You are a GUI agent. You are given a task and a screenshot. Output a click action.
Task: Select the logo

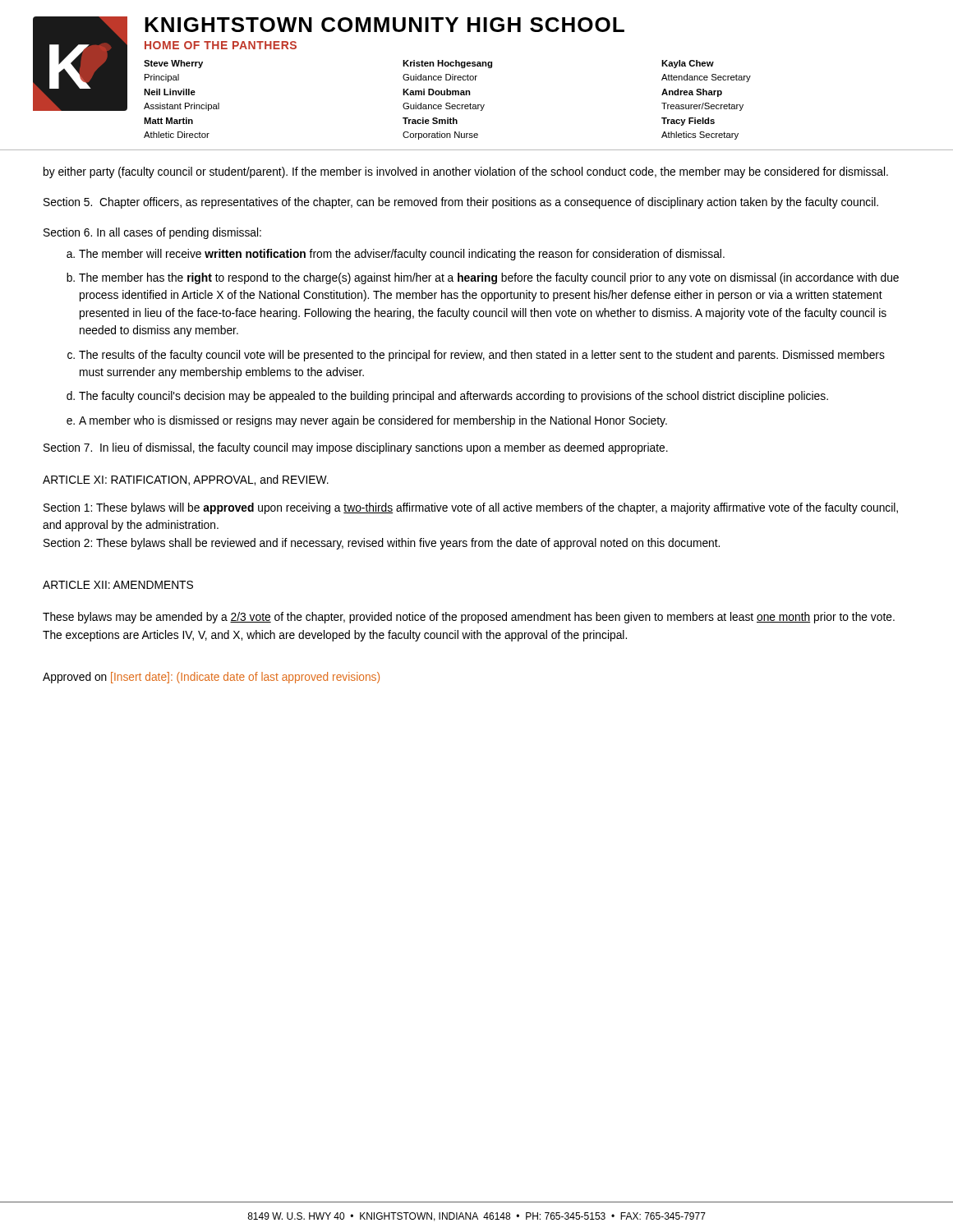point(80,65)
